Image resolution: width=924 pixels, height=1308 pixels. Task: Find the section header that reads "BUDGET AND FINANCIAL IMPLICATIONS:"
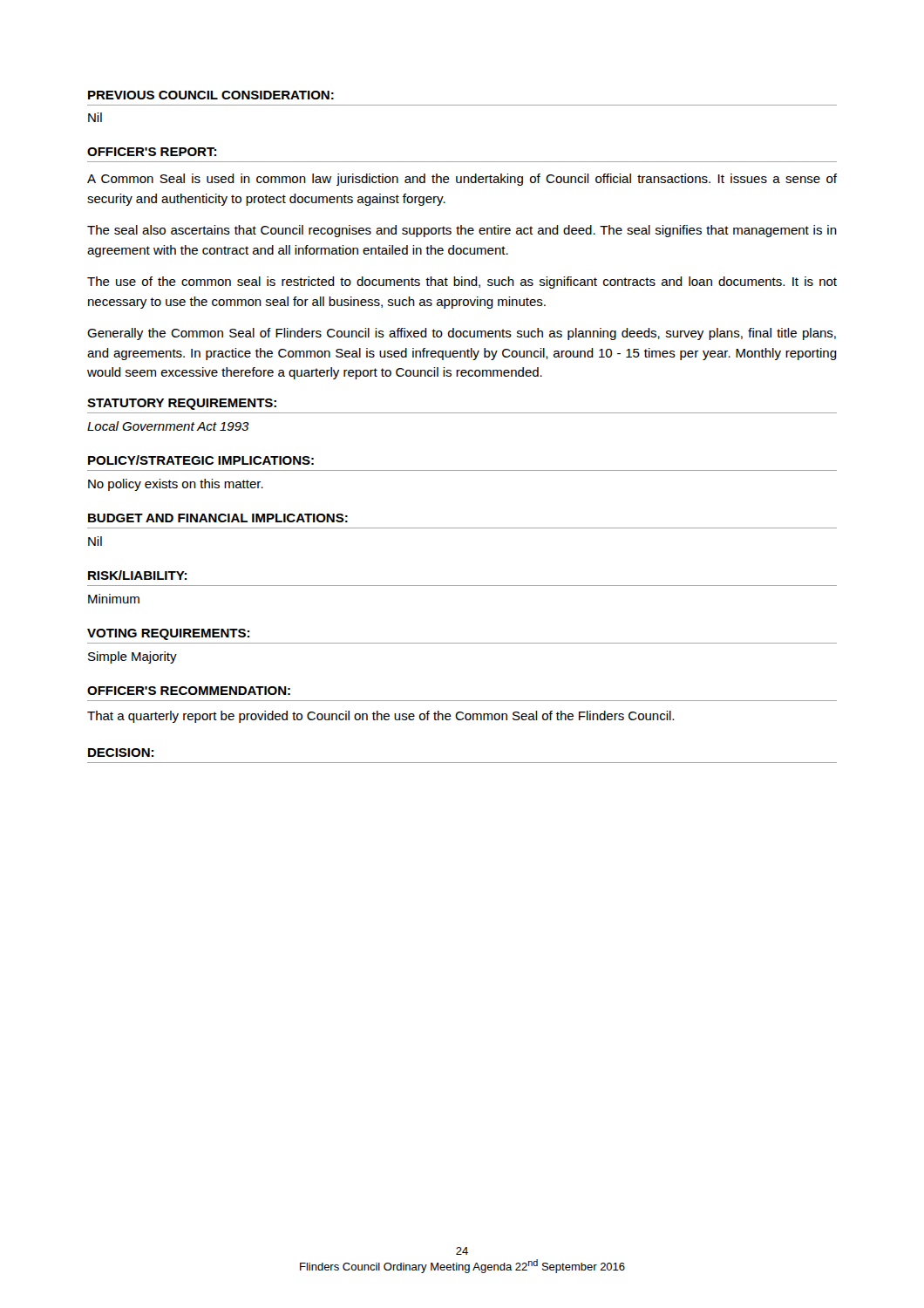(218, 517)
